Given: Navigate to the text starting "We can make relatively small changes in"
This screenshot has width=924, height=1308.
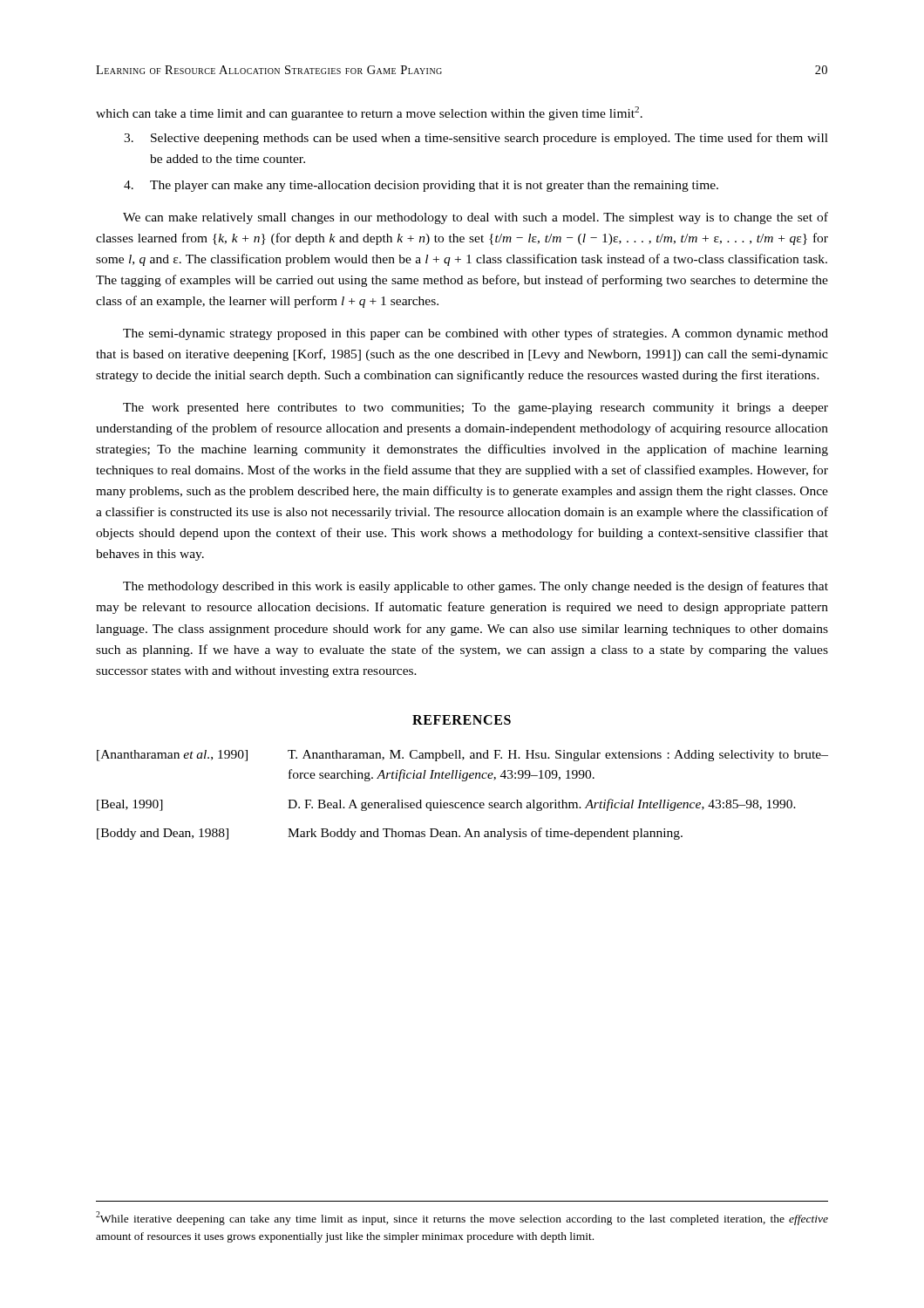Looking at the screenshot, I should tap(462, 259).
